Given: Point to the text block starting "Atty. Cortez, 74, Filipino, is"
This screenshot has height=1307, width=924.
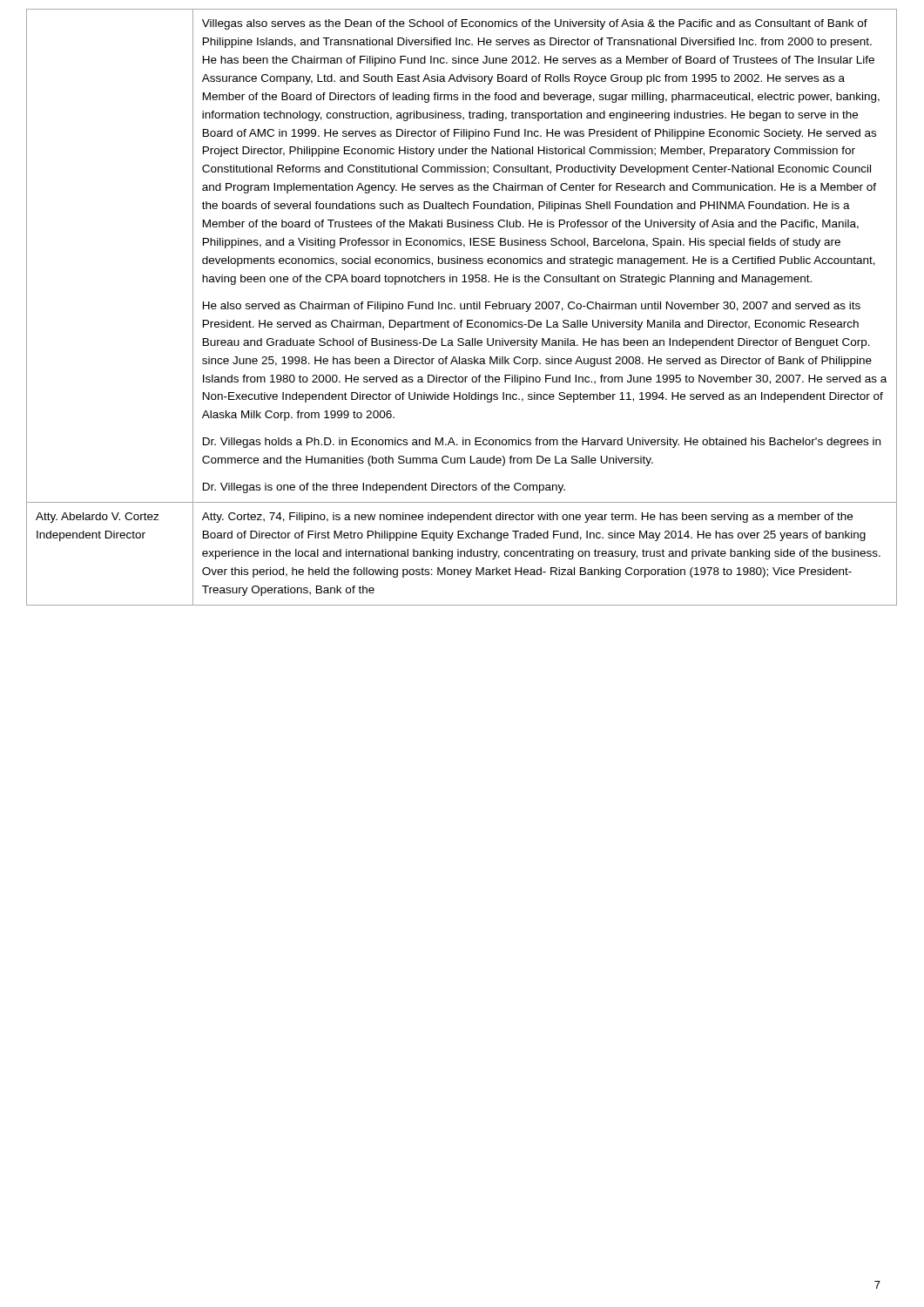Looking at the screenshot, I should point(545,554).
